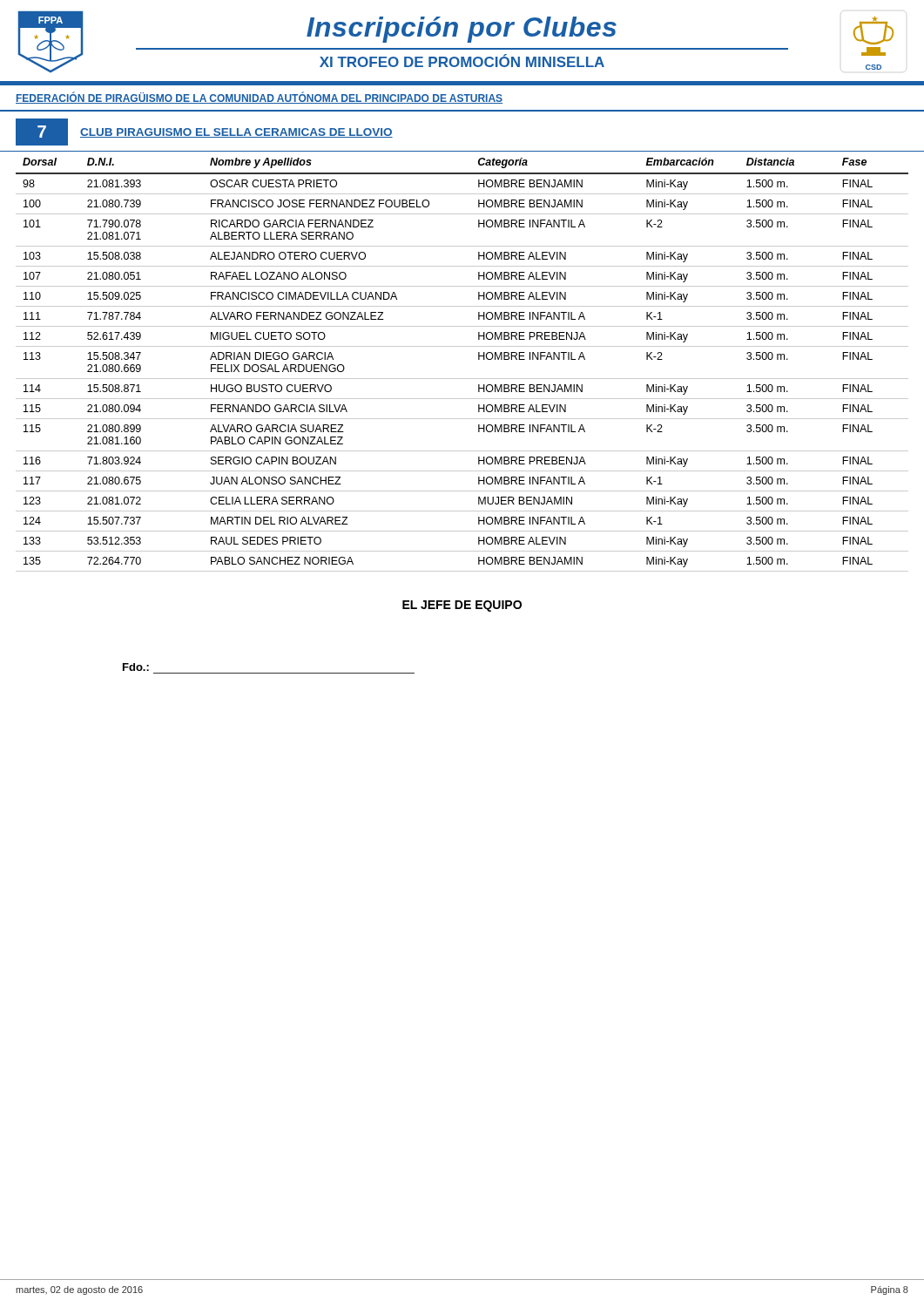924x1307 pixels.
Task: Find the table that mentions "FERNANDO GARCIA SILVA"
Action: click(462, 362)
